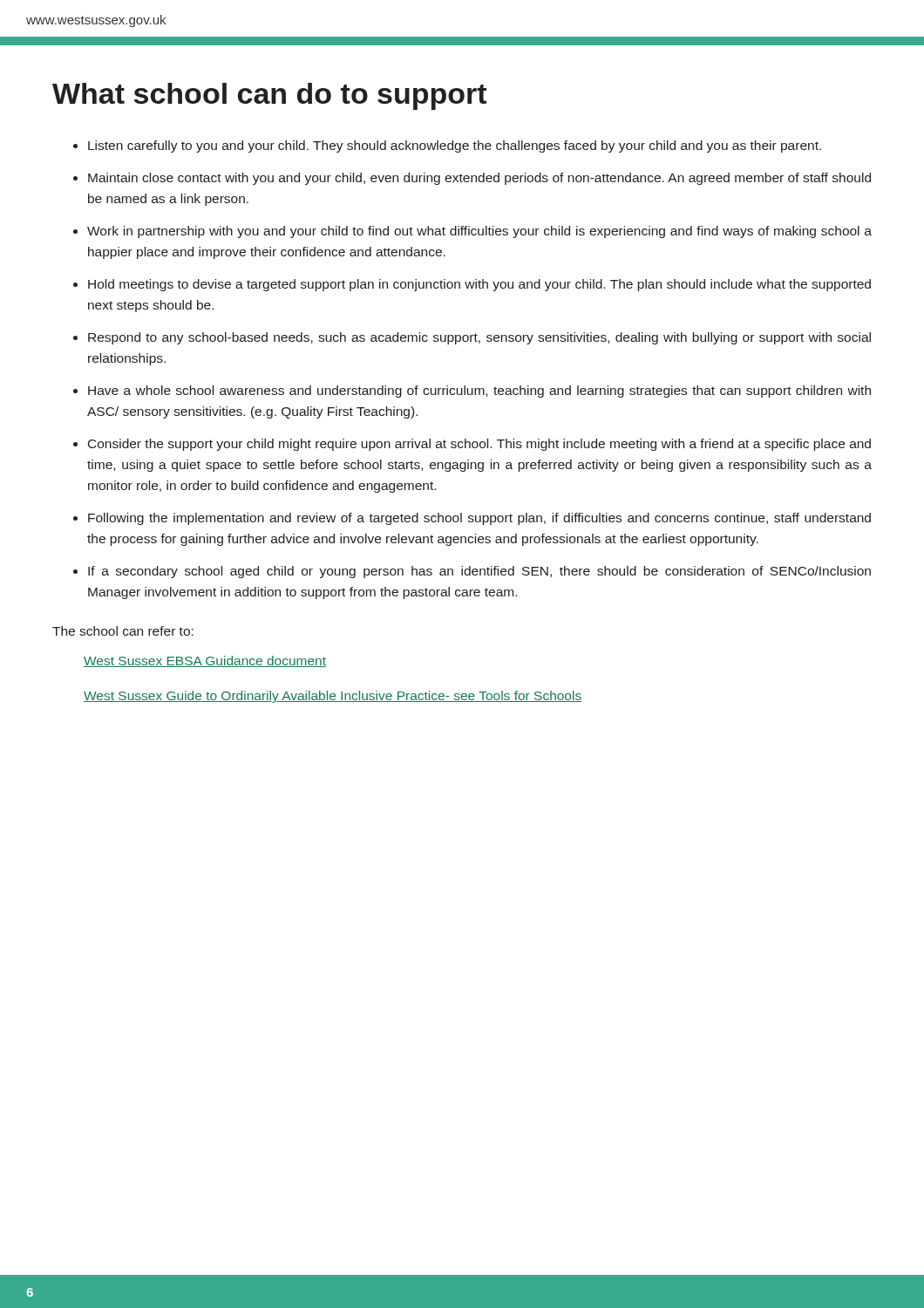Select the list item with the text "Have a whole school awareness and"

pyautogui.click(x=479, y=401)
